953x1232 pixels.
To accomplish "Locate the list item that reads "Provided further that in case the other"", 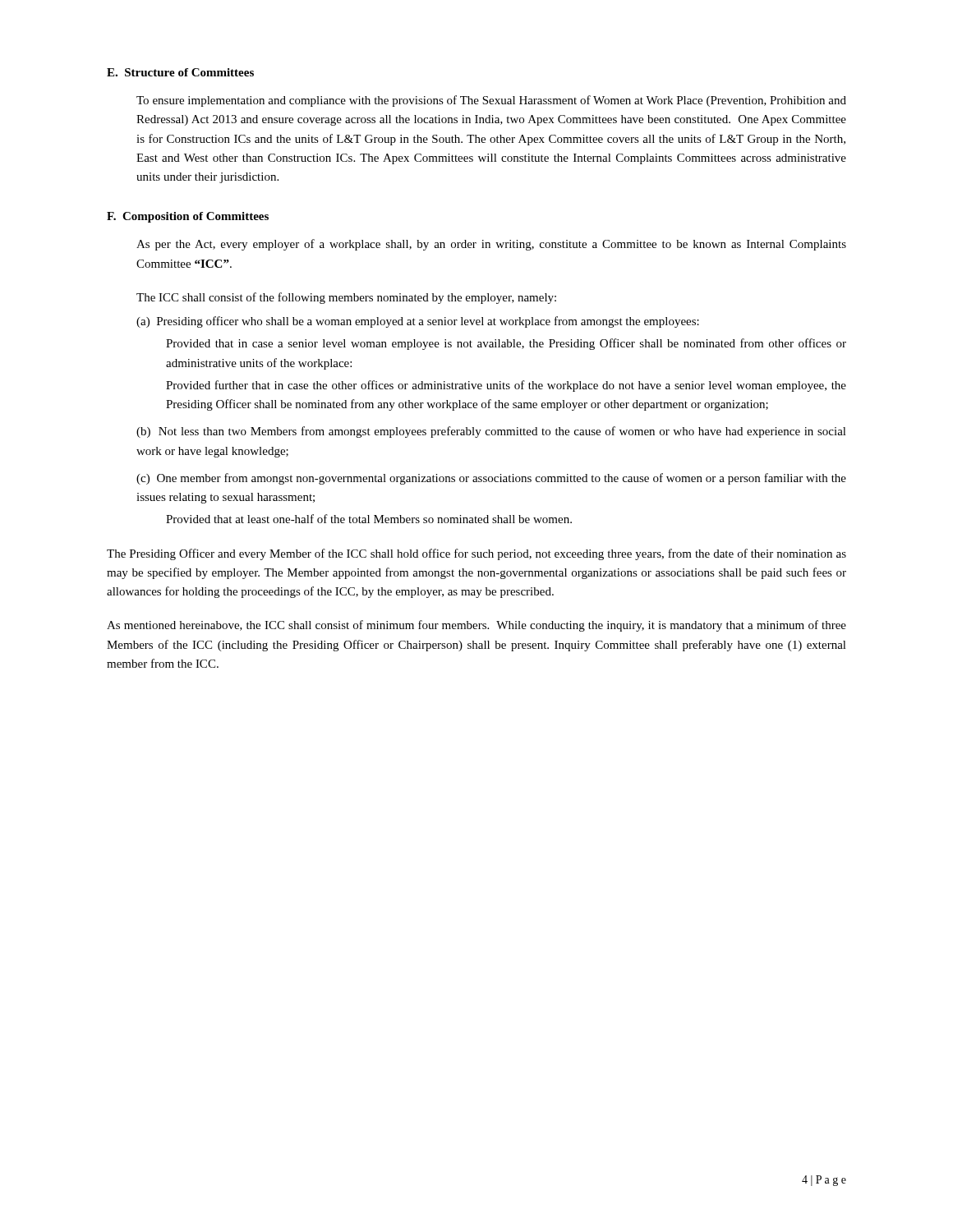I will [x=506, y=395].
